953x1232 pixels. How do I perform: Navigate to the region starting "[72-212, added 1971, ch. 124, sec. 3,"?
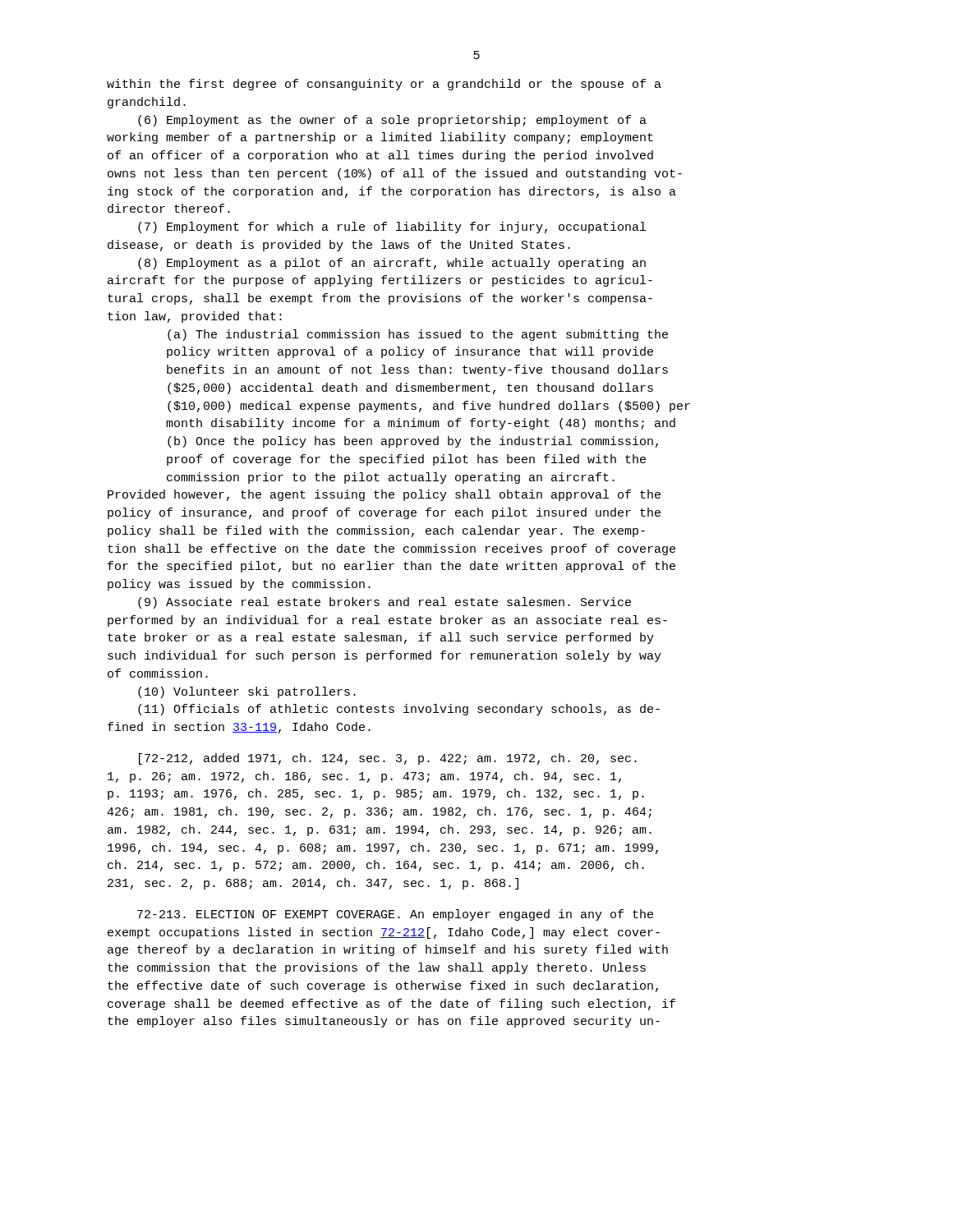pyautogui.click(x=476, y=822)
